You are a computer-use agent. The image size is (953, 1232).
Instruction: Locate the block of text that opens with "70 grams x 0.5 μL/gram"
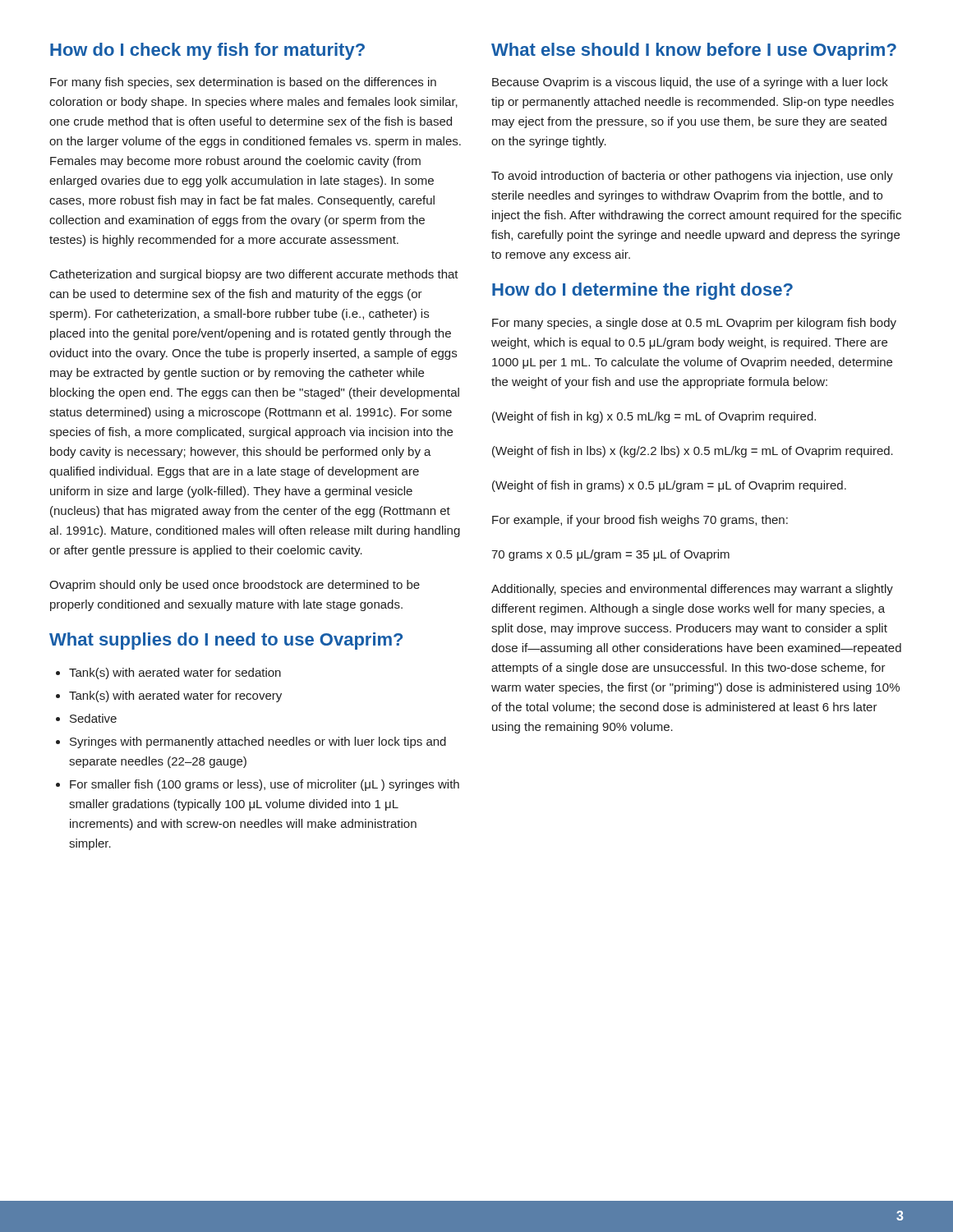click(x=698, y=554)
